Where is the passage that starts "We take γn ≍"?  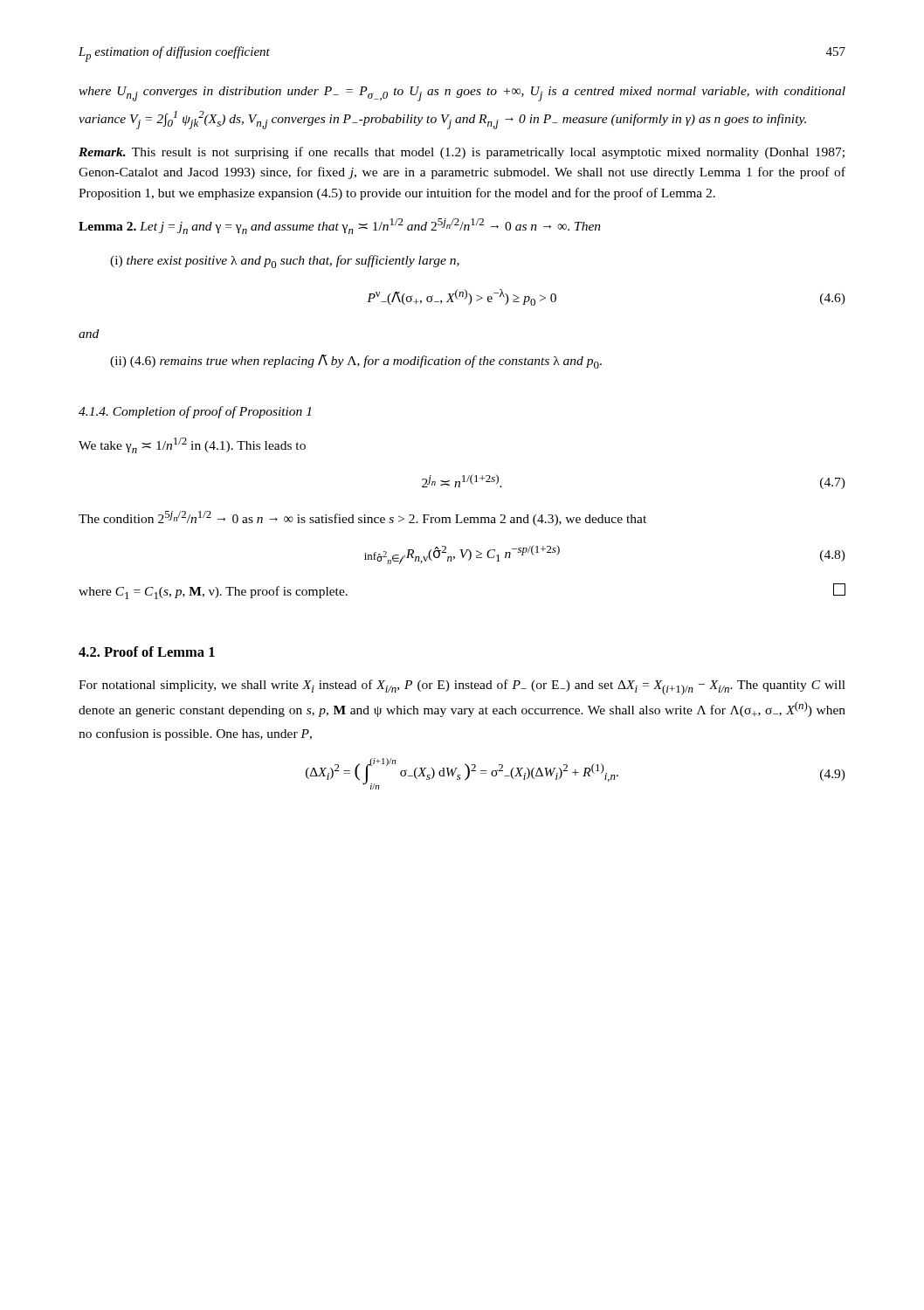pos(192,445)
